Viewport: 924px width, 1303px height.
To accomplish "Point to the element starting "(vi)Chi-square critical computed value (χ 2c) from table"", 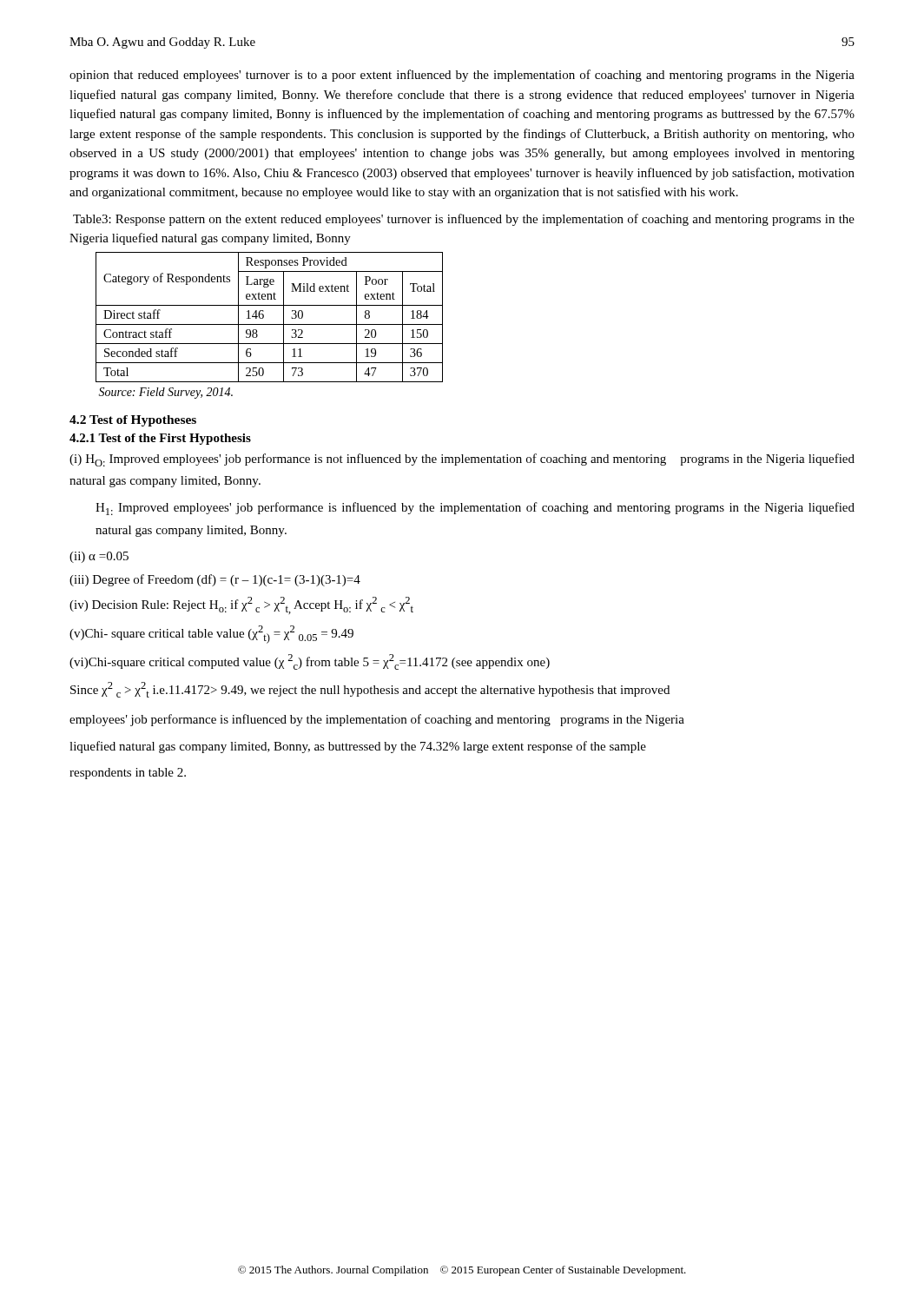I will pyautogui.click(x=310, y=662).
